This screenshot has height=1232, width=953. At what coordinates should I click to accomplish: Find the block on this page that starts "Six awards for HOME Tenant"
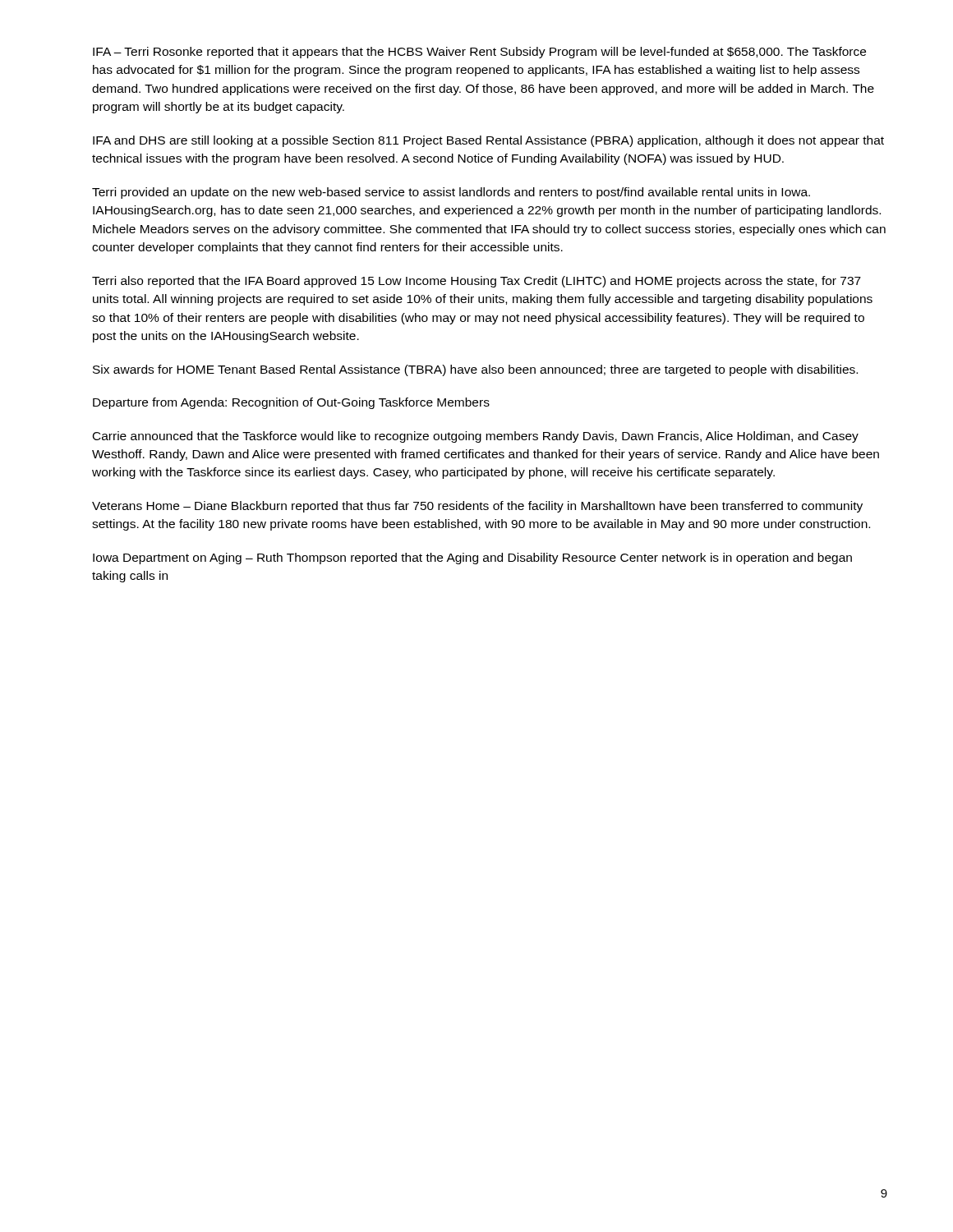pyautogui.click(x=476, y=369)
